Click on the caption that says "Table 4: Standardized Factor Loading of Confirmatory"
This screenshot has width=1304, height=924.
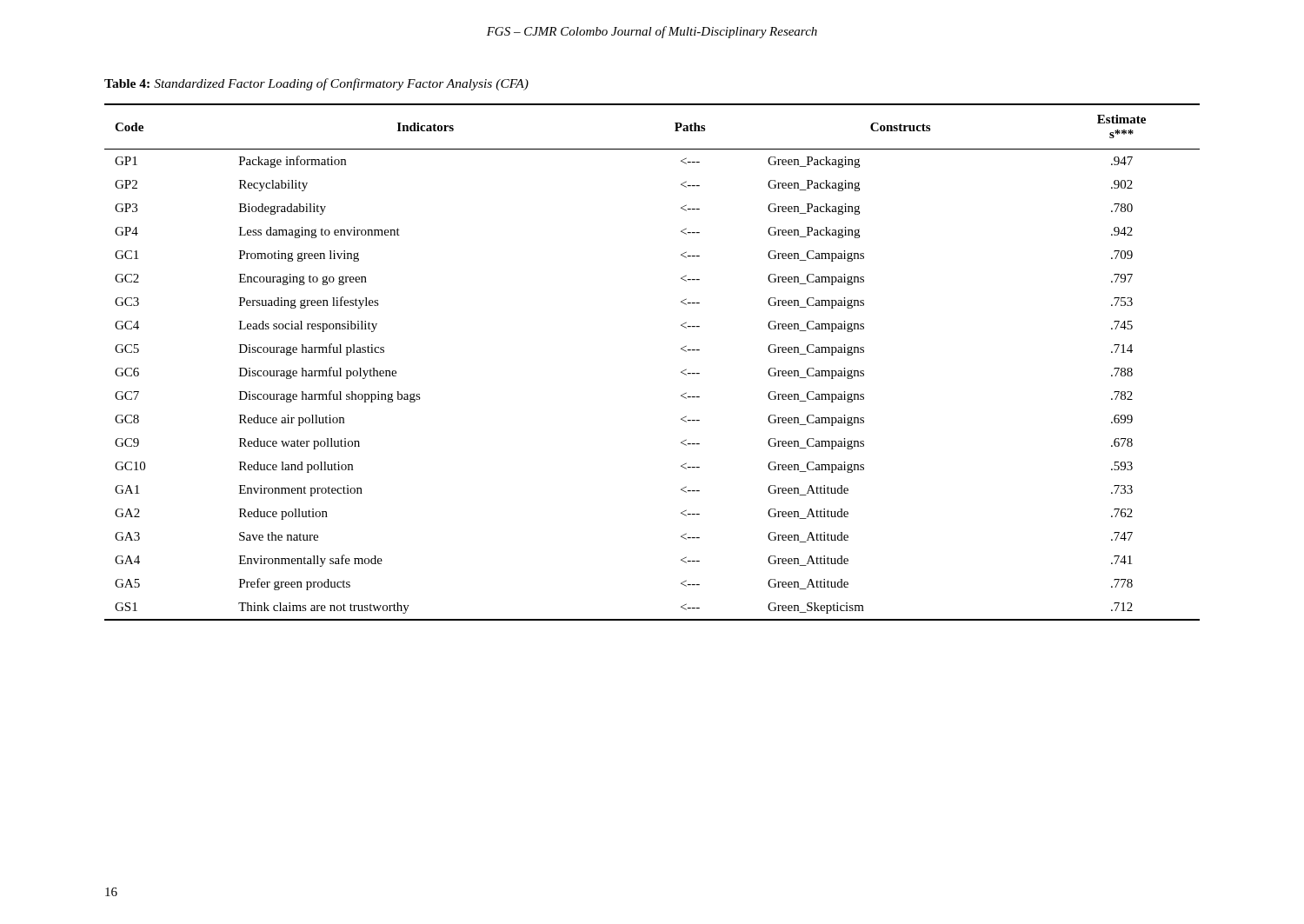click(x=316, y=83)
